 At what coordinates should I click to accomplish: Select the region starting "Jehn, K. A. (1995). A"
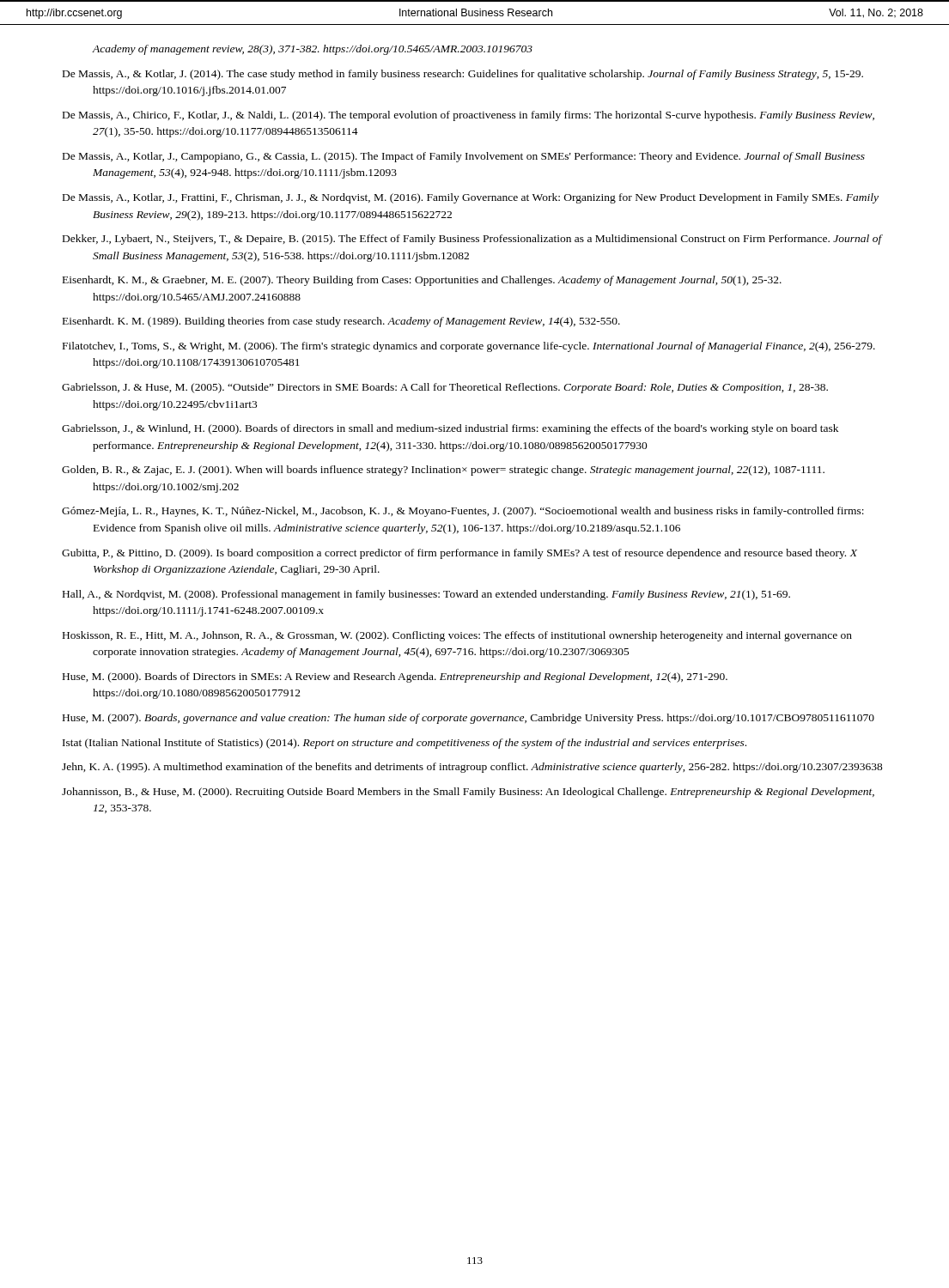[472, 766]
